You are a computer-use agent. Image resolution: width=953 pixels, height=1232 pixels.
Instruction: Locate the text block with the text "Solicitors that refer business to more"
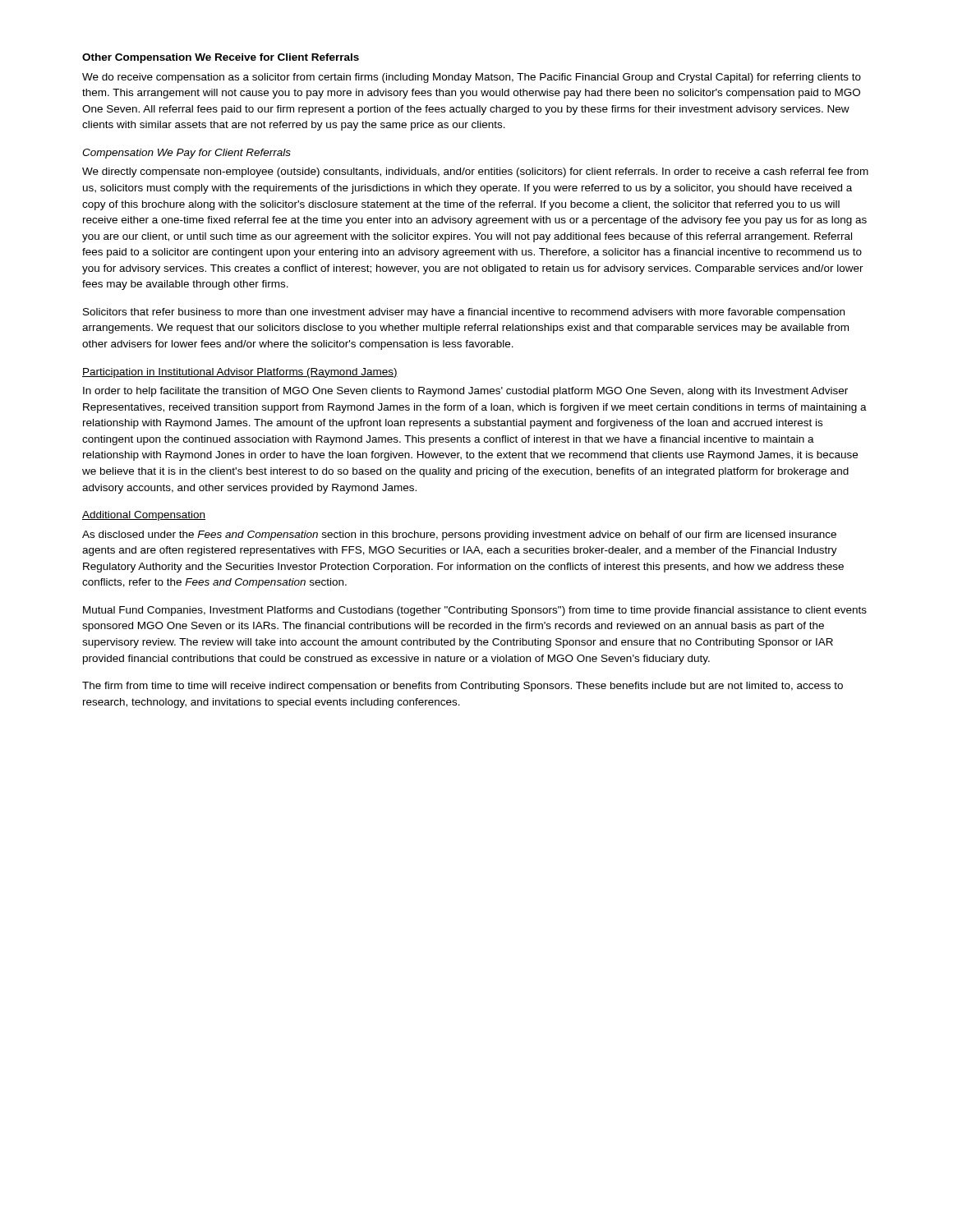[x=466, y=328]
